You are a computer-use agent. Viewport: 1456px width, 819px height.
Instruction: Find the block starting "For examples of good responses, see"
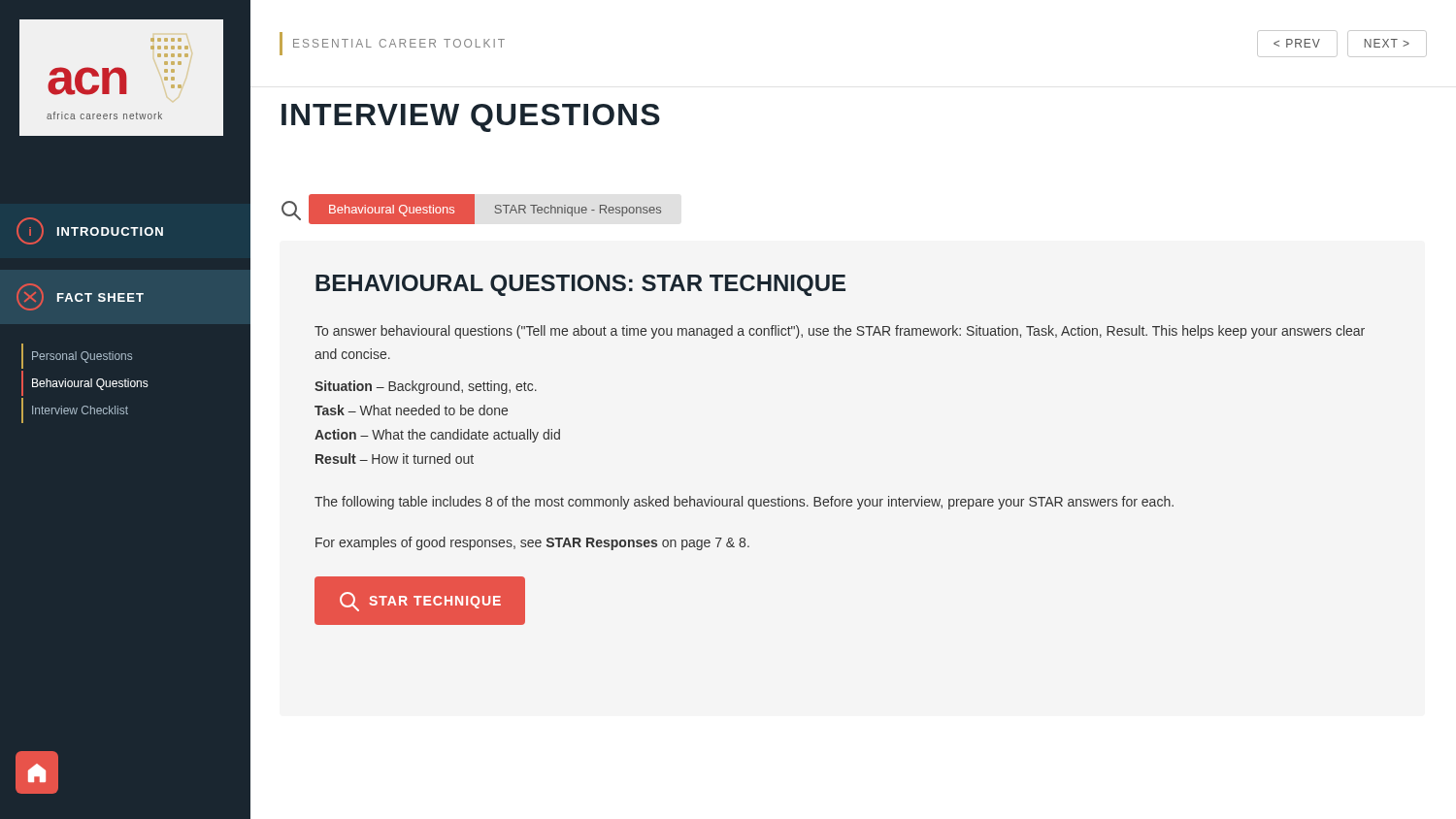tap(532, 543)
